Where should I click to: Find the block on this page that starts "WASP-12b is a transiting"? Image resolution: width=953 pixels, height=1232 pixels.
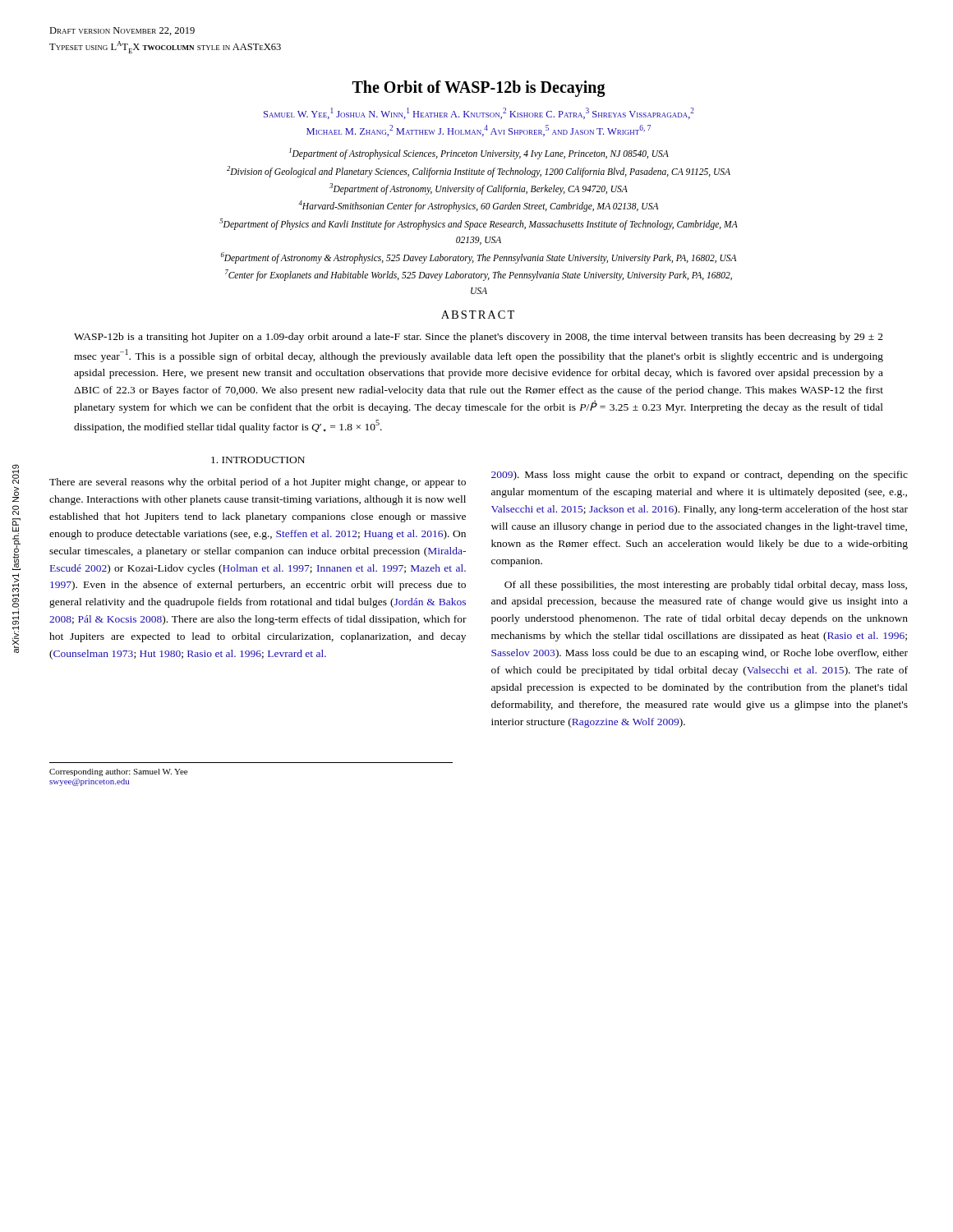479,382
